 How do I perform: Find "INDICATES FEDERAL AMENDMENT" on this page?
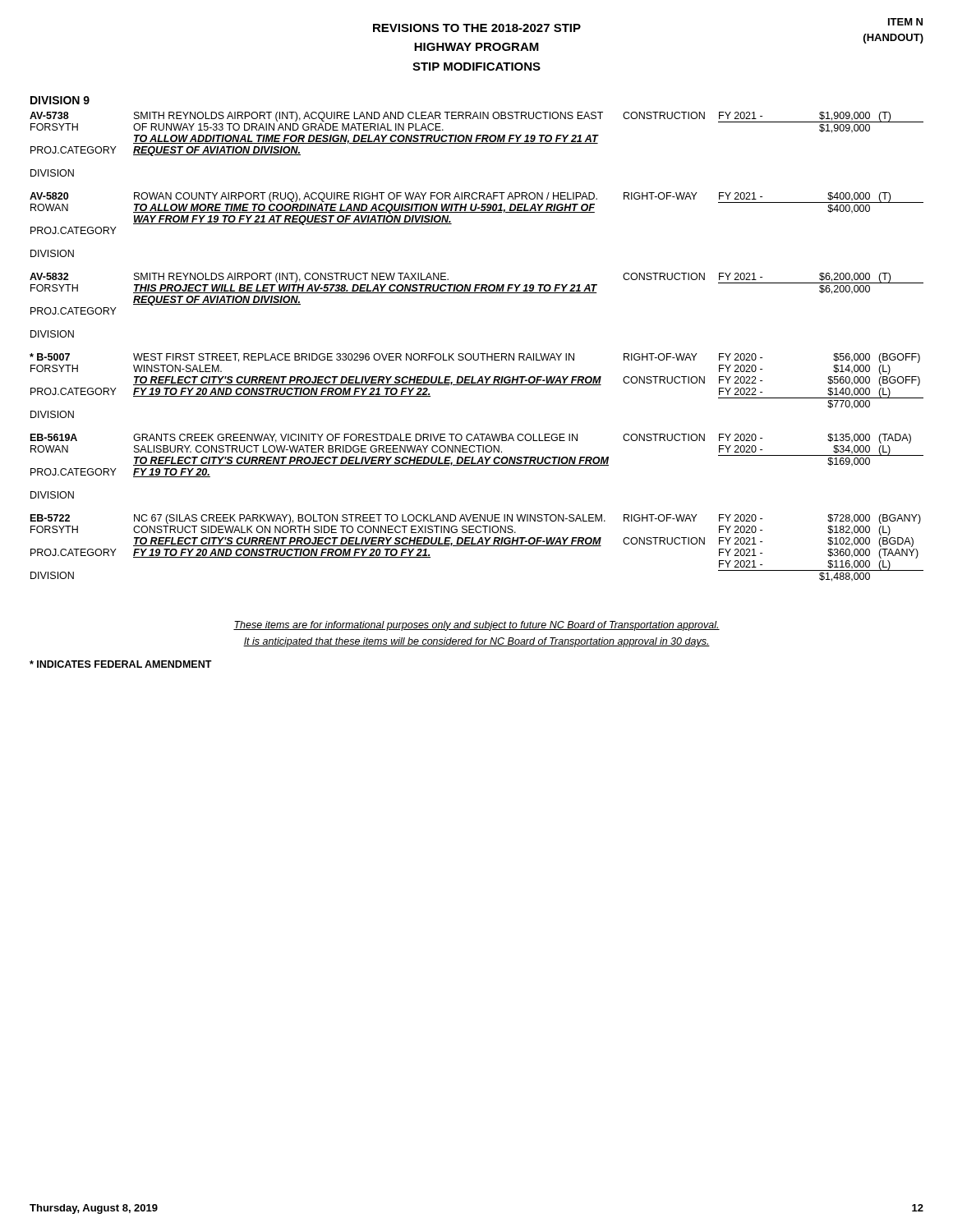coord(120,664)
